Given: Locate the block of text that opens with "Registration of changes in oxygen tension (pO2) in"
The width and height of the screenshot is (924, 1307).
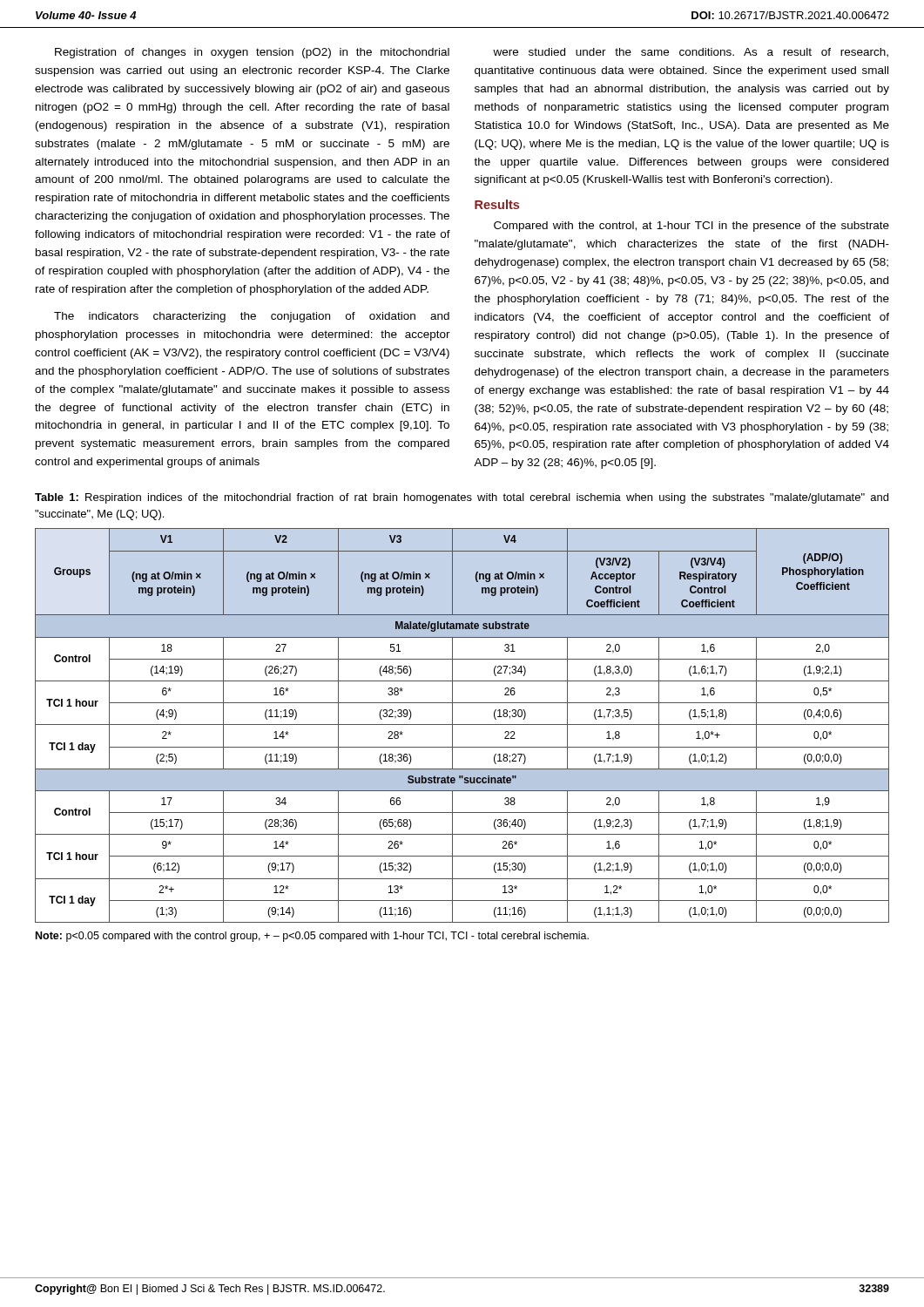Looking at the screenshot, I should pyautogui.click(x=242, y=170).
